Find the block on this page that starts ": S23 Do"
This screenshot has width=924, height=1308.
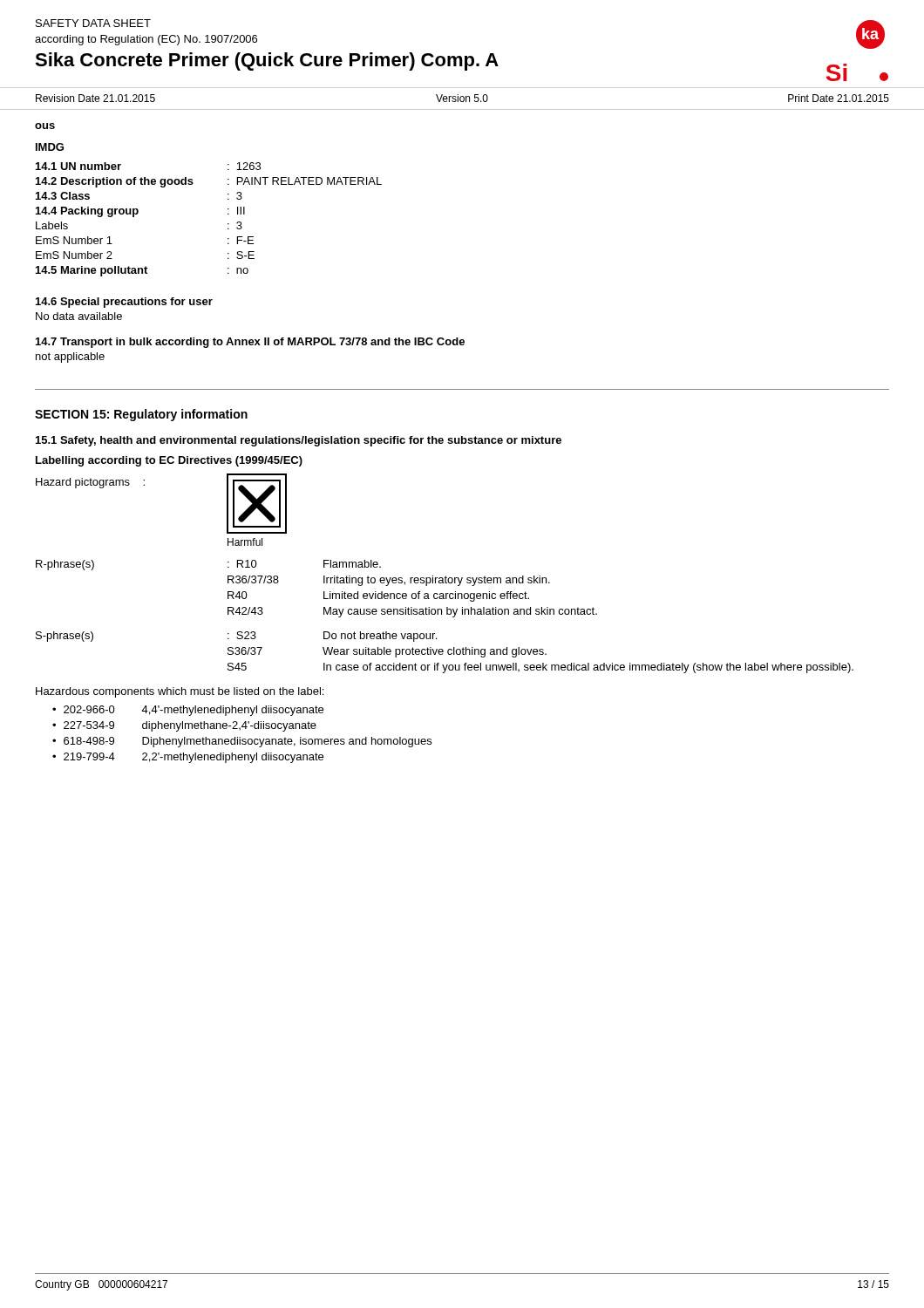332,637
